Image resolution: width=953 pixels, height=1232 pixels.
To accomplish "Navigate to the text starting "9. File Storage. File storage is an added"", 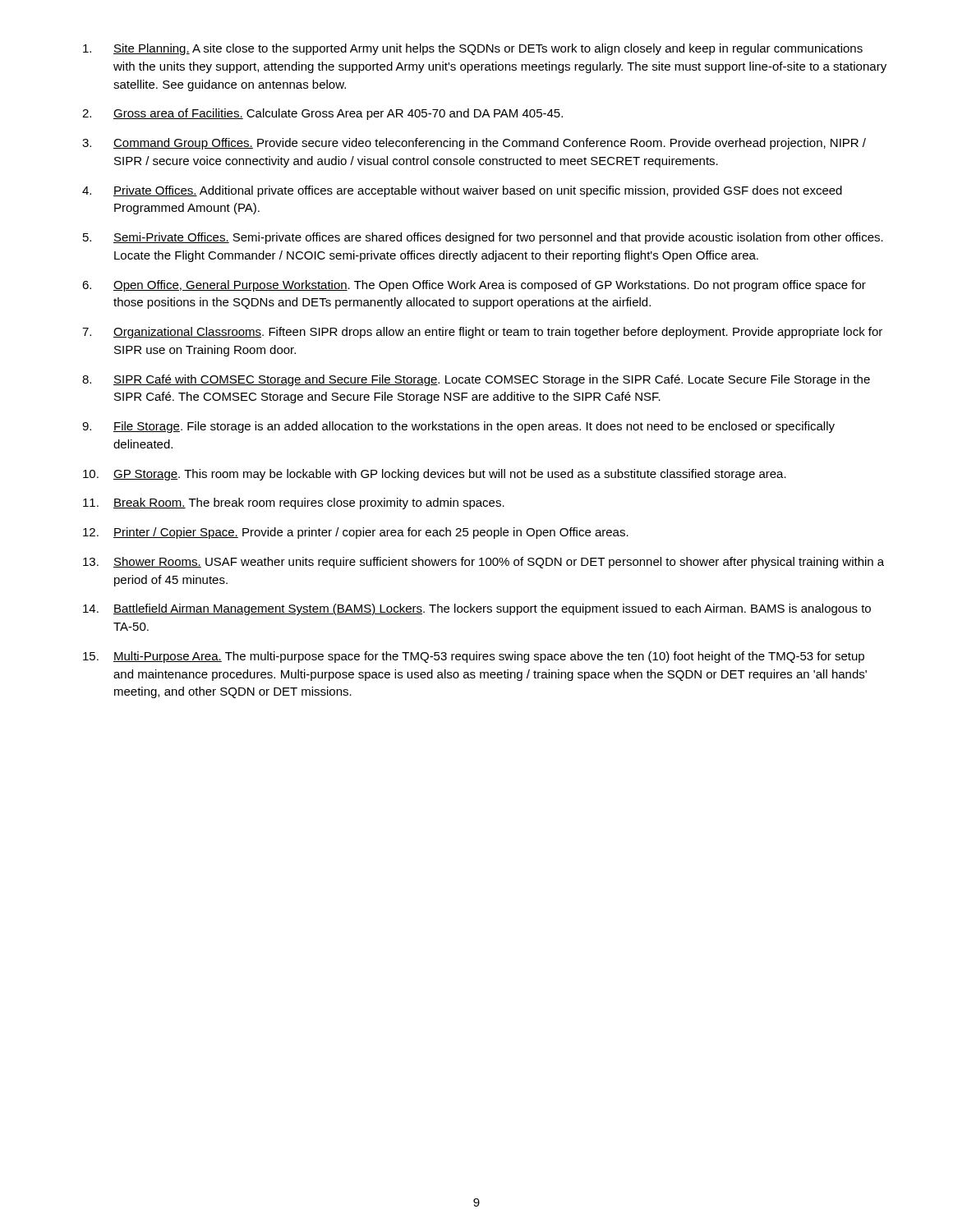I will tap(485, 435).
